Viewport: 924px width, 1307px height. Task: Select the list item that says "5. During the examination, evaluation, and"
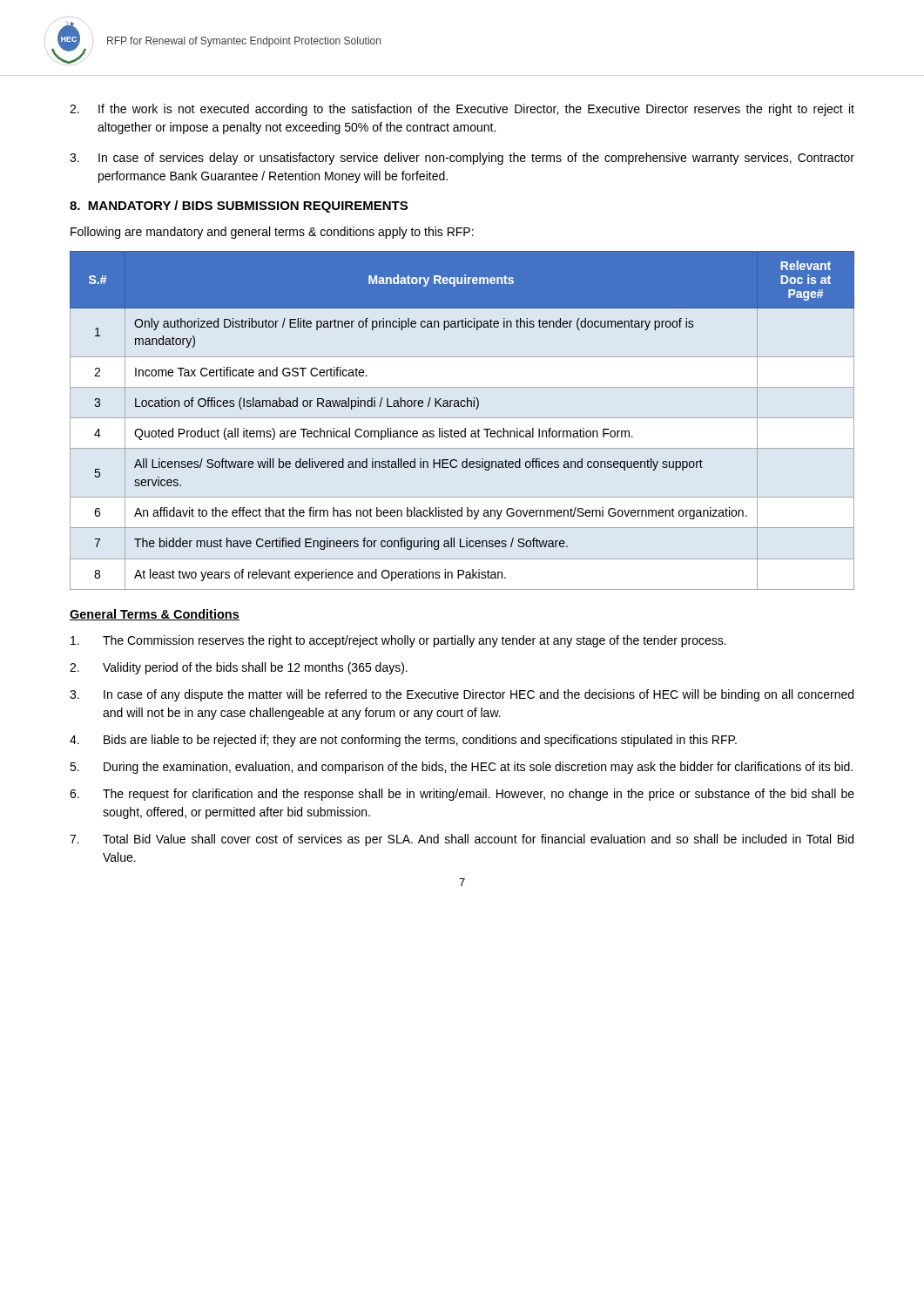[x=462, y=767]
